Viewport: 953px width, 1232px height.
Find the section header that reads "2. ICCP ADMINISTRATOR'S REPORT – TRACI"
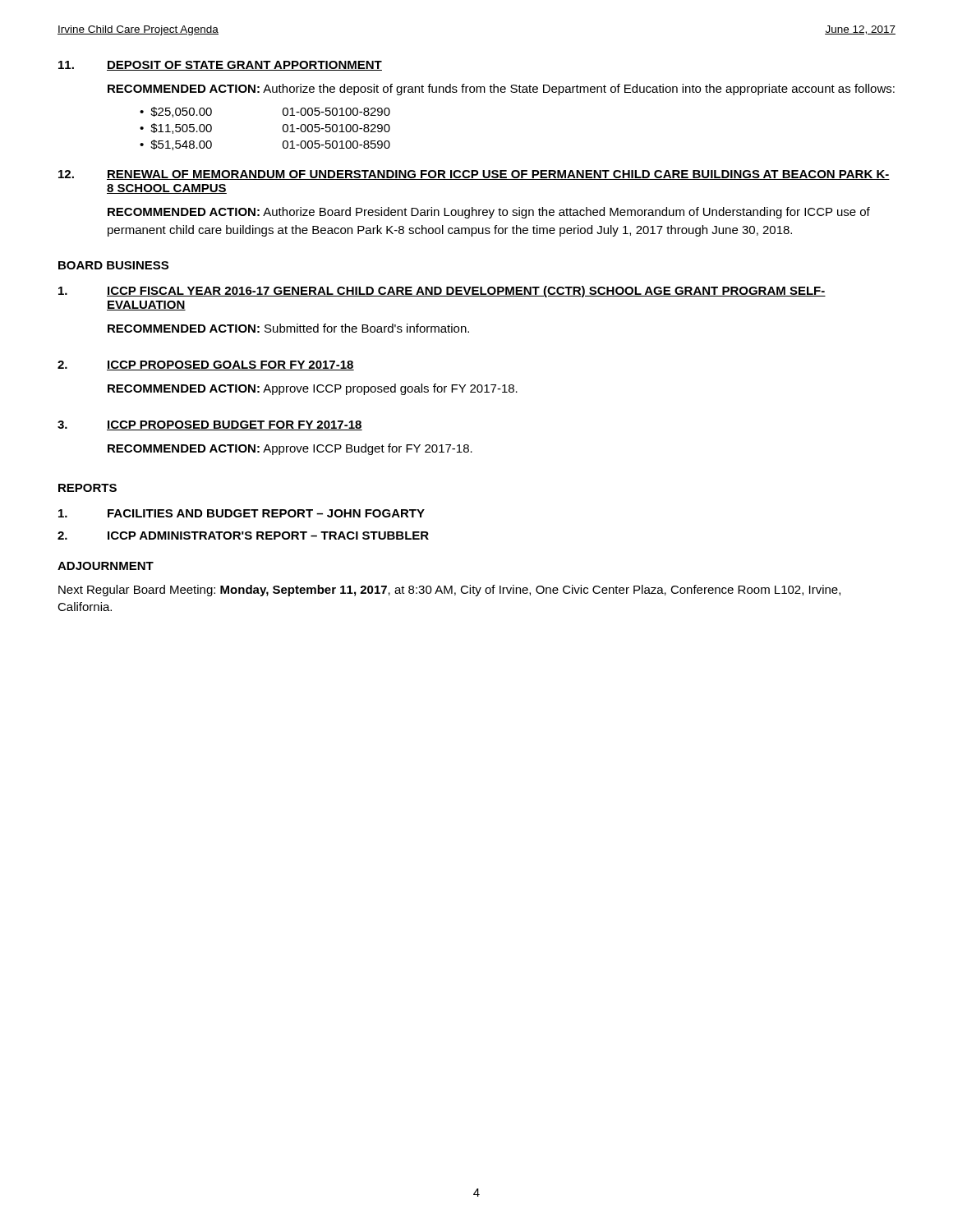tap(243, 536)
